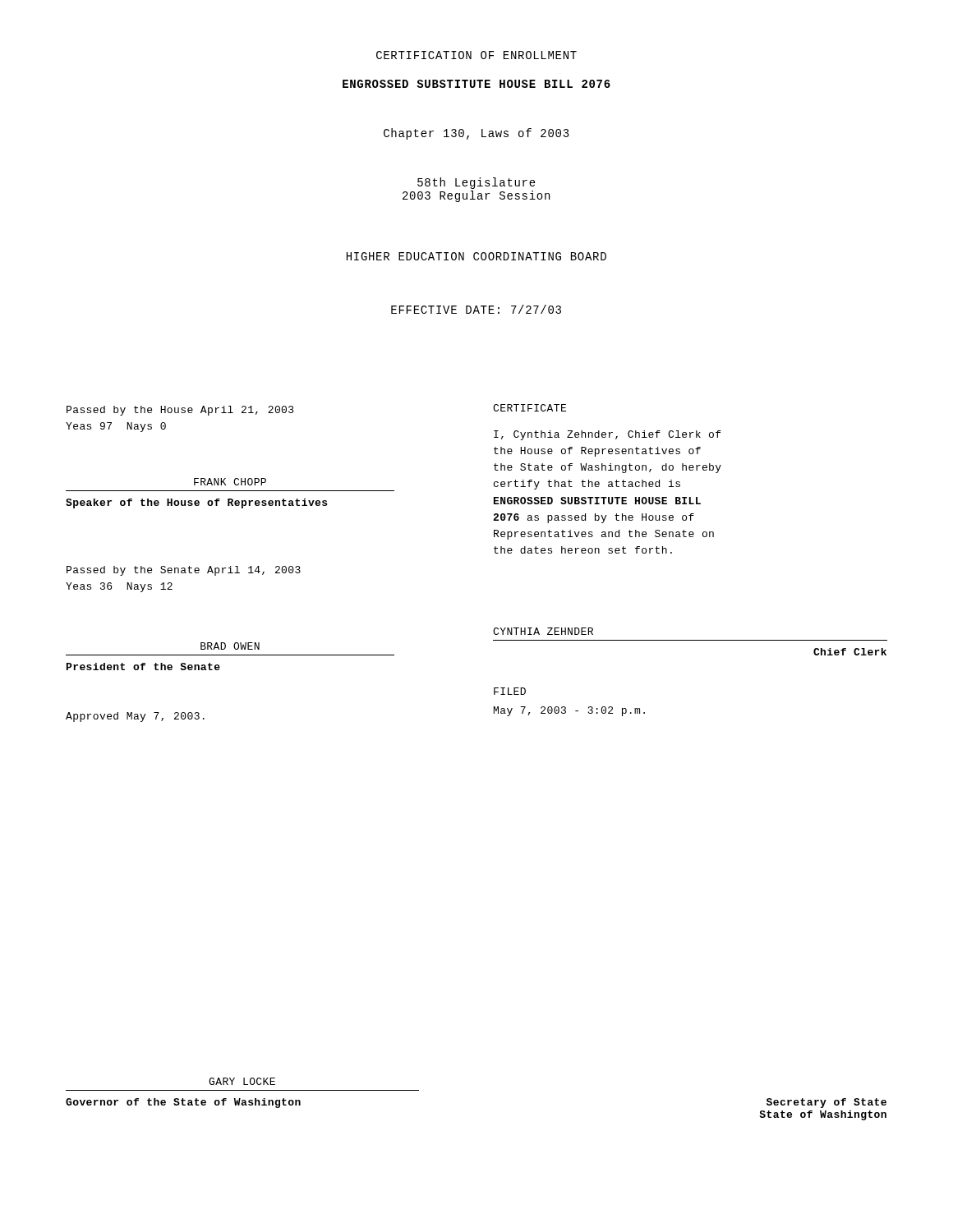Find "ENGROSSED SUBSTITUTE HOUSE BILL 2076" on this page
Screen dimensions: 1232x953
476,85
